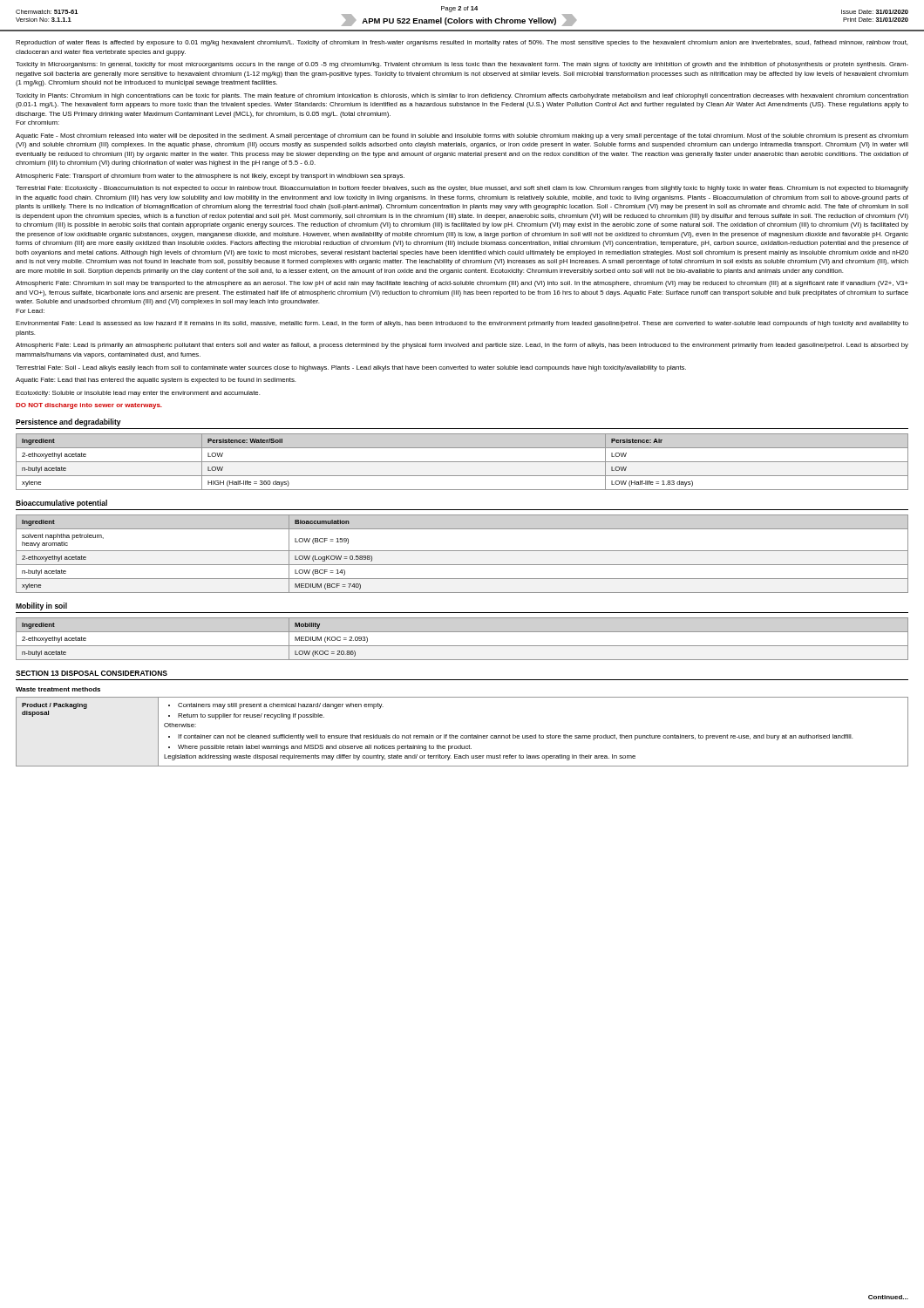This screenshot has width=924, height=1308.
Task: Select the region starting "Mobility in soil"
Action: [x=41, y=606]
